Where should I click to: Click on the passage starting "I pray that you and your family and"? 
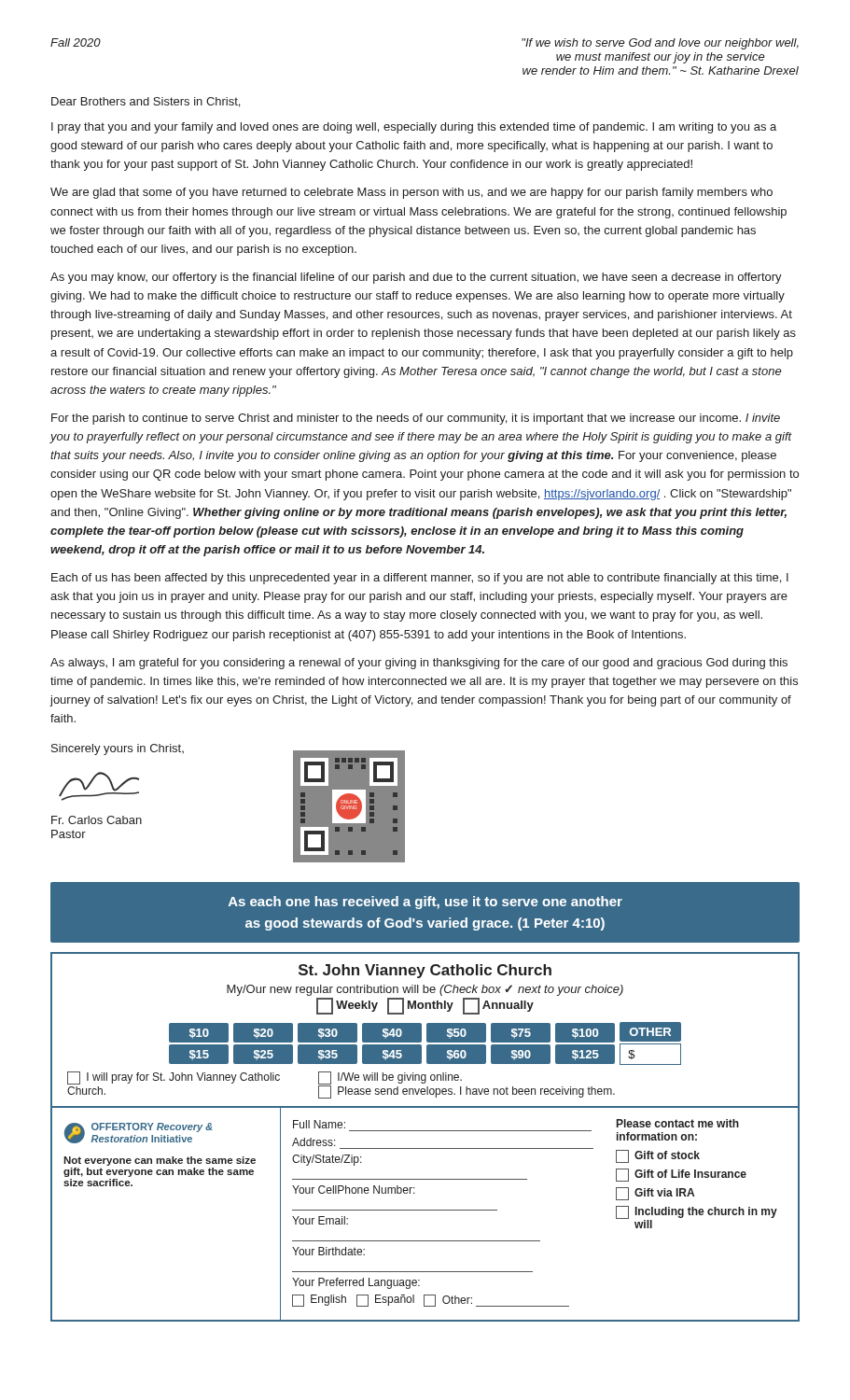point(413,145)
